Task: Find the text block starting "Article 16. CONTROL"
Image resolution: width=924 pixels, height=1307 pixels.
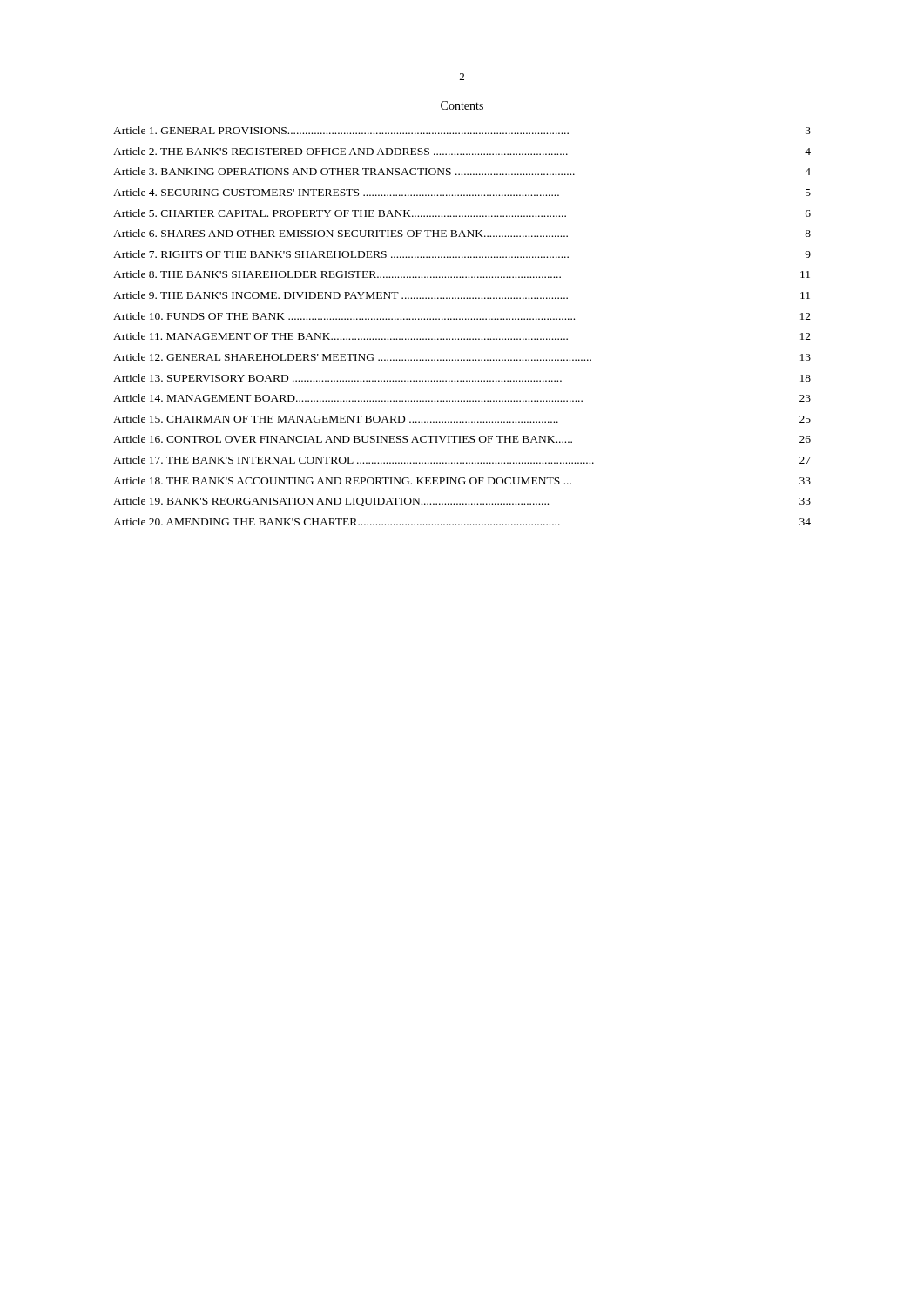Action: [x=462, y=439]
